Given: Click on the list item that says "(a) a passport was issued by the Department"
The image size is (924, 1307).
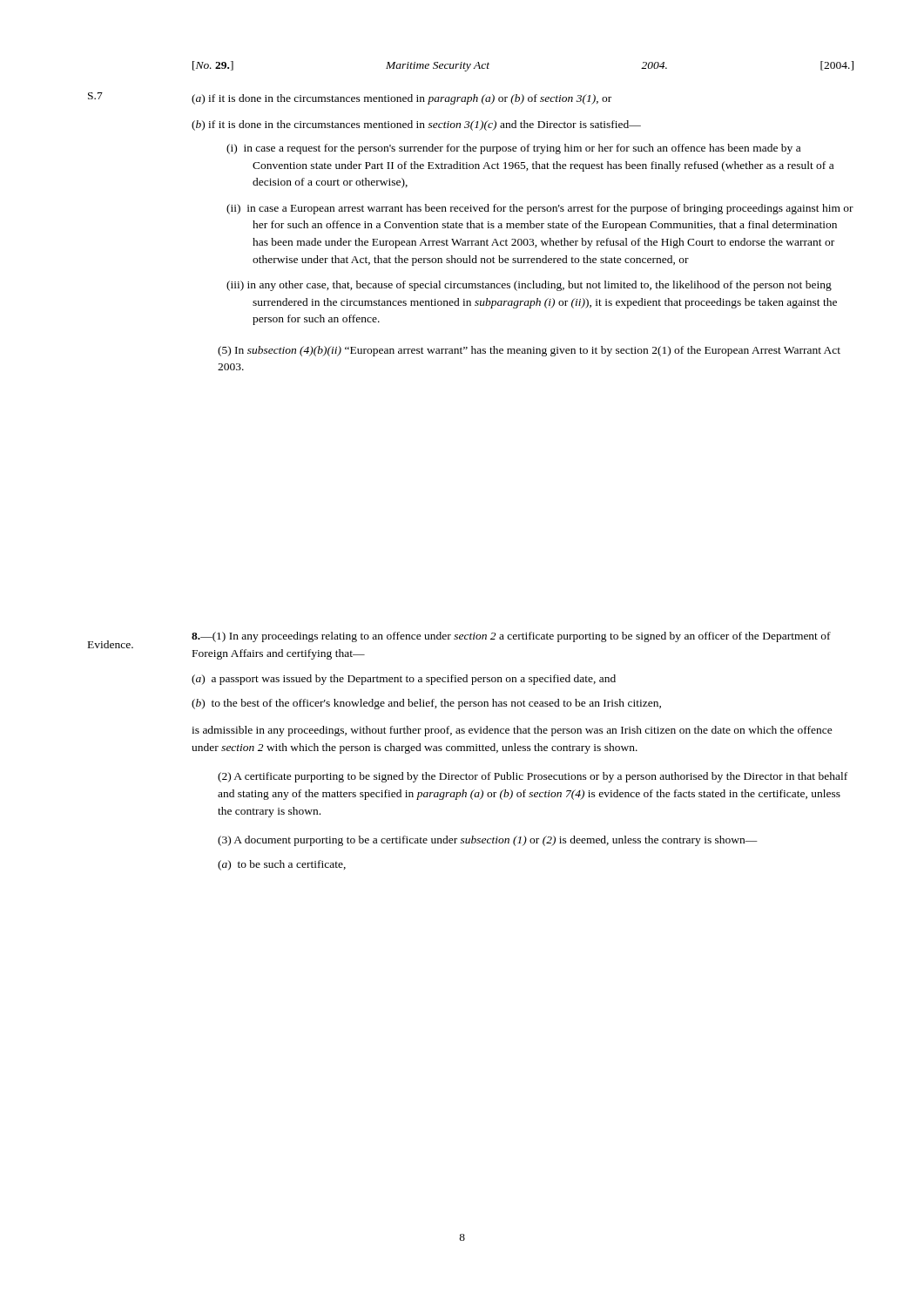Looking at the screenshot, I should (x=404, y=678).
